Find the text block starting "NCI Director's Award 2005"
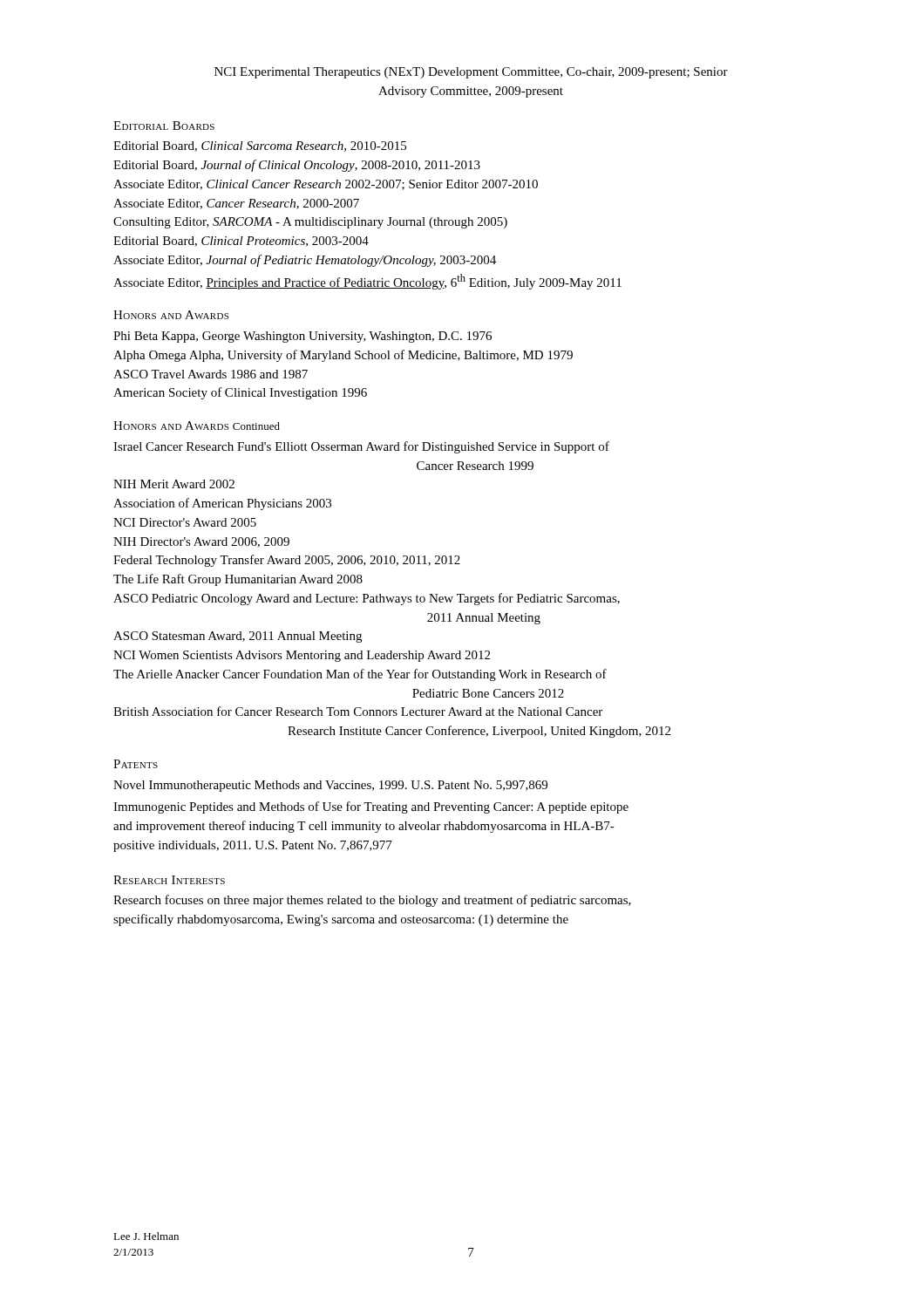The width and height of the screenshot is (924, 1308). [185, 522]
